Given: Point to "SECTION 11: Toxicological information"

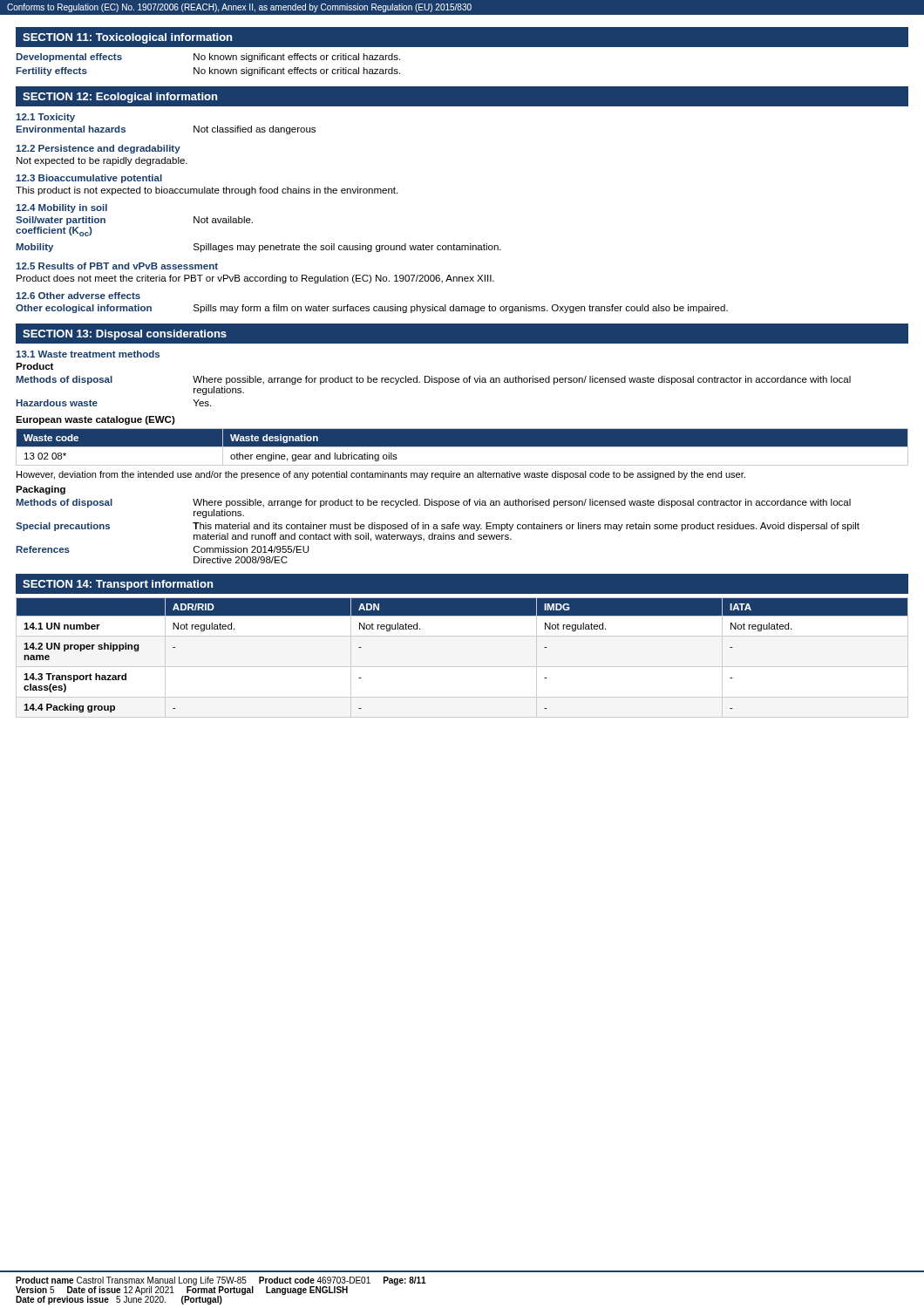Looking at the screenshot, I should pyautogui.click(x=128, y=37).
